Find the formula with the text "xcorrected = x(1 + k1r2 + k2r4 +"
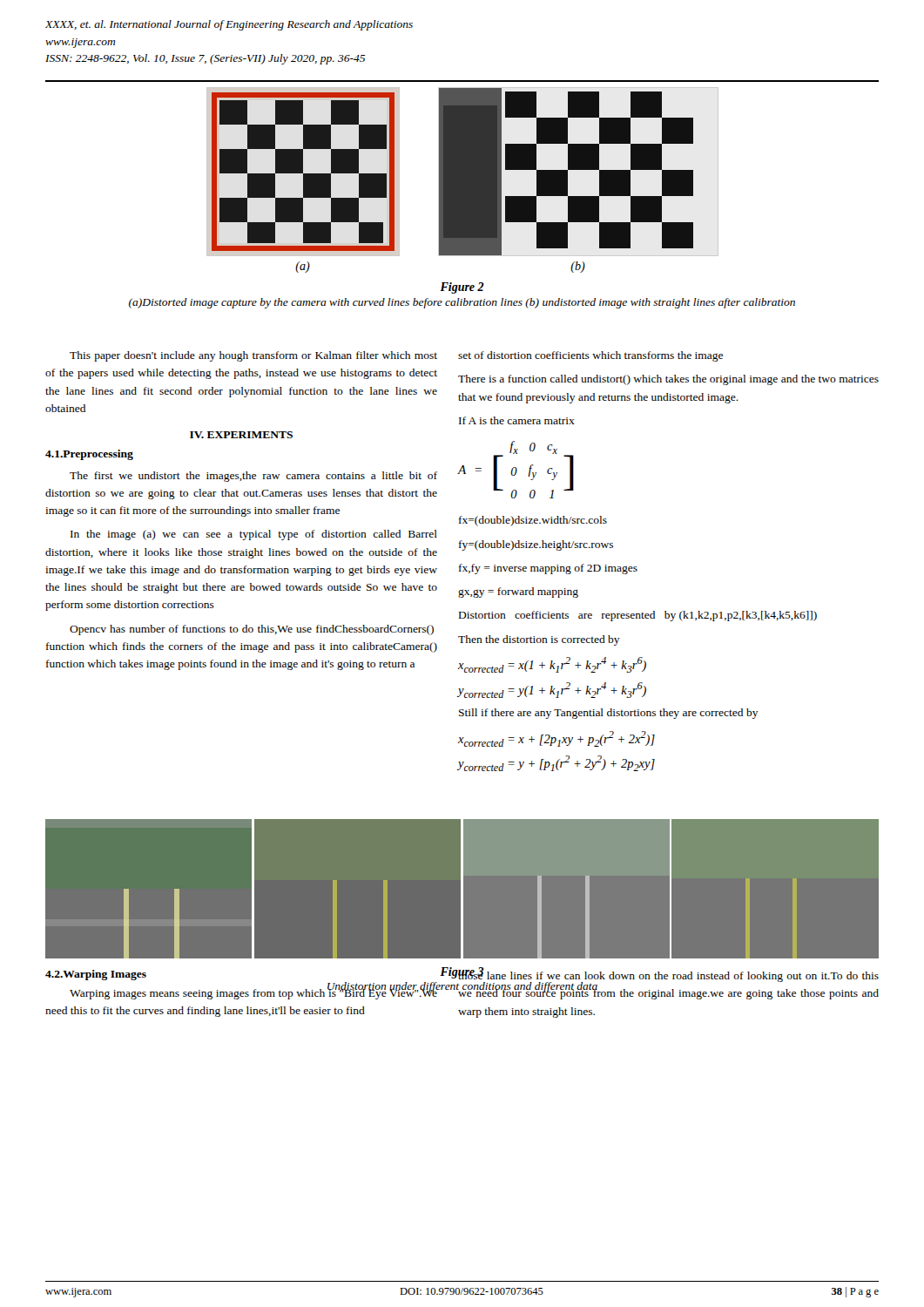 (x=552, y=665)
